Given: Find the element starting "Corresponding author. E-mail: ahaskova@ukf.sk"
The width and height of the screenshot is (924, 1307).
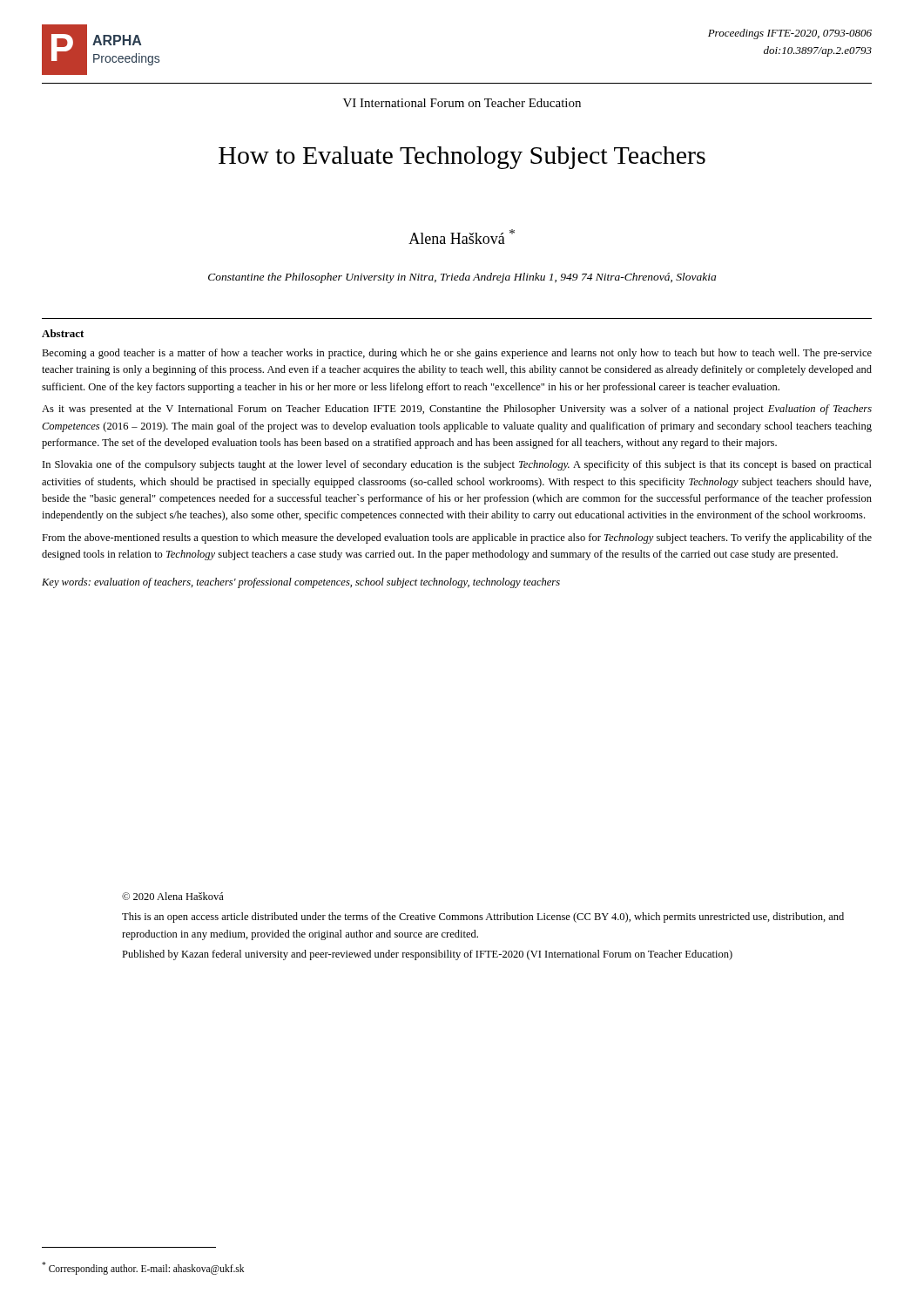Looking at the screenshot, I should [x=143, y=1267].
